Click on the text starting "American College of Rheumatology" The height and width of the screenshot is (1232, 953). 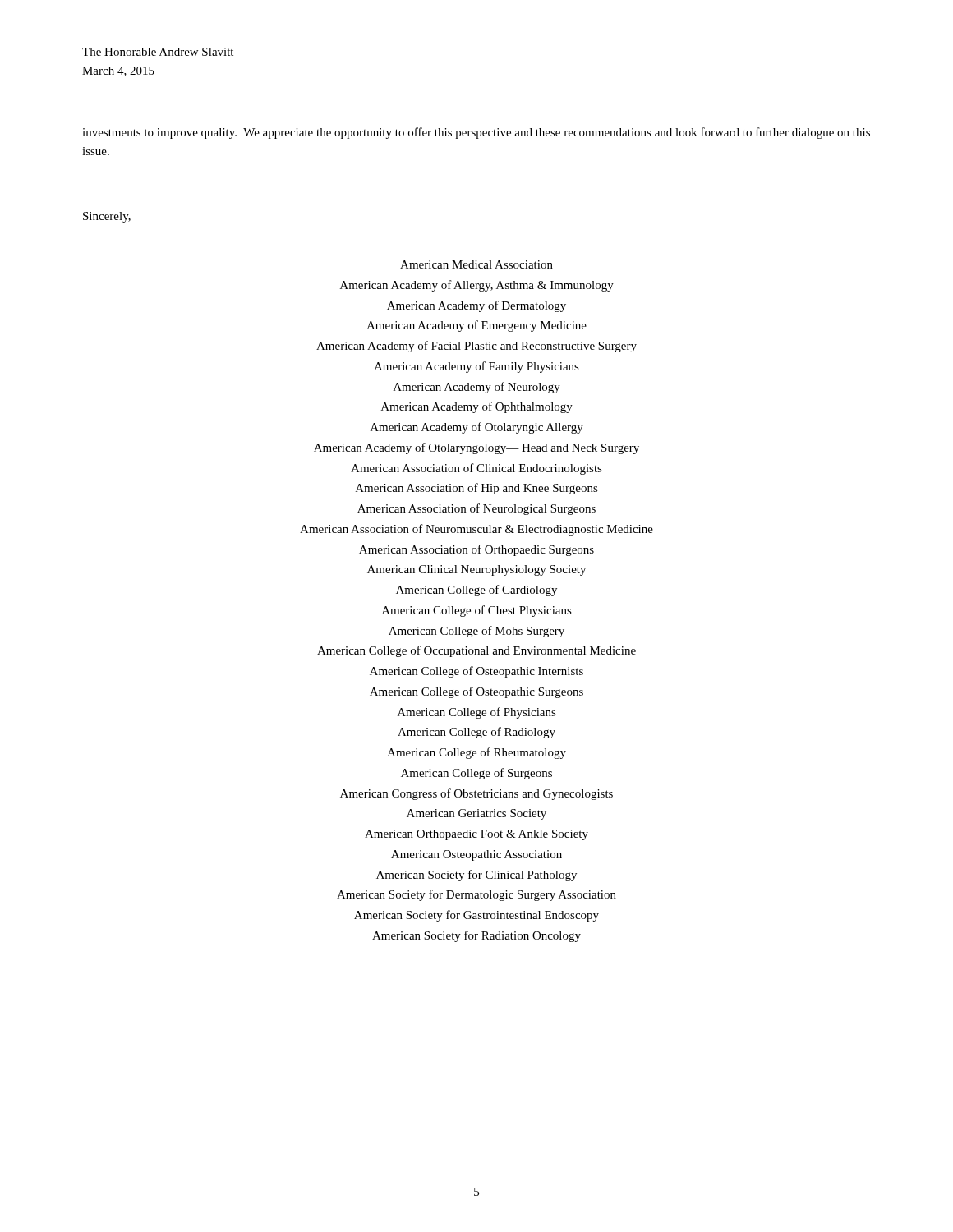point(476,752)
